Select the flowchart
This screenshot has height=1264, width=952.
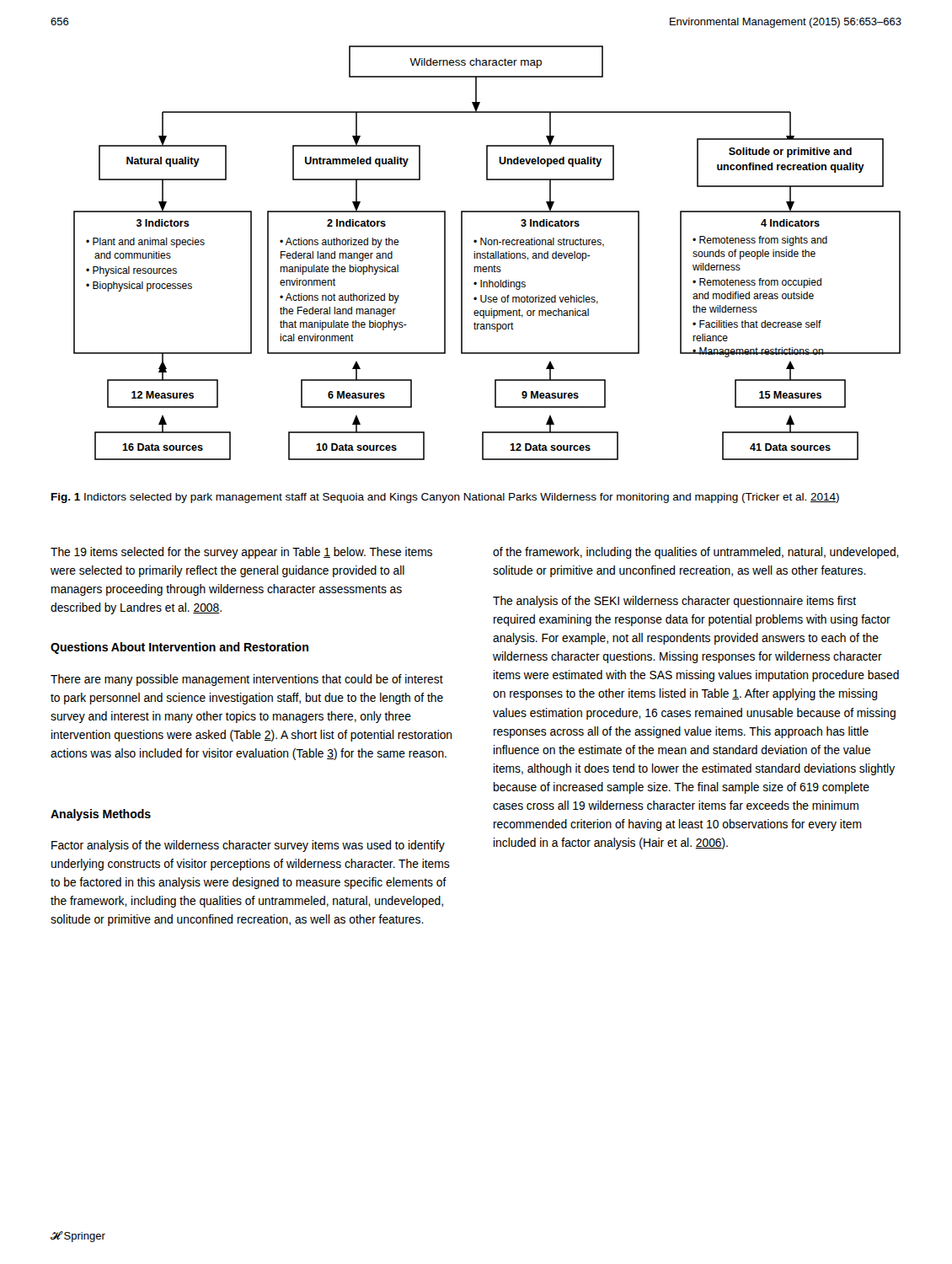click(476, 261)
